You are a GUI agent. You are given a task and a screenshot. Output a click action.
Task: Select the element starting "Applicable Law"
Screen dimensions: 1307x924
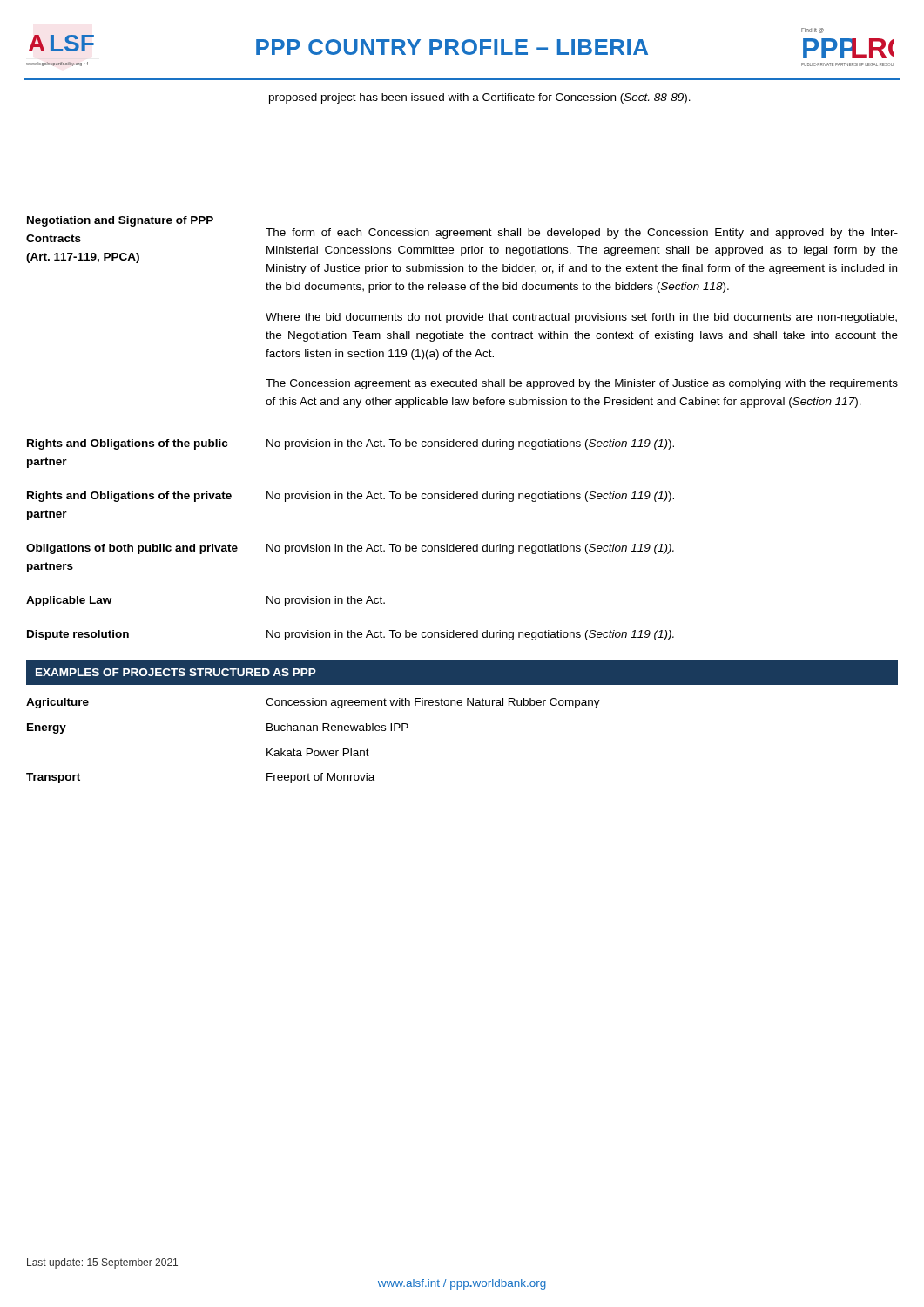pyautogui.click(x=69, y=600)
